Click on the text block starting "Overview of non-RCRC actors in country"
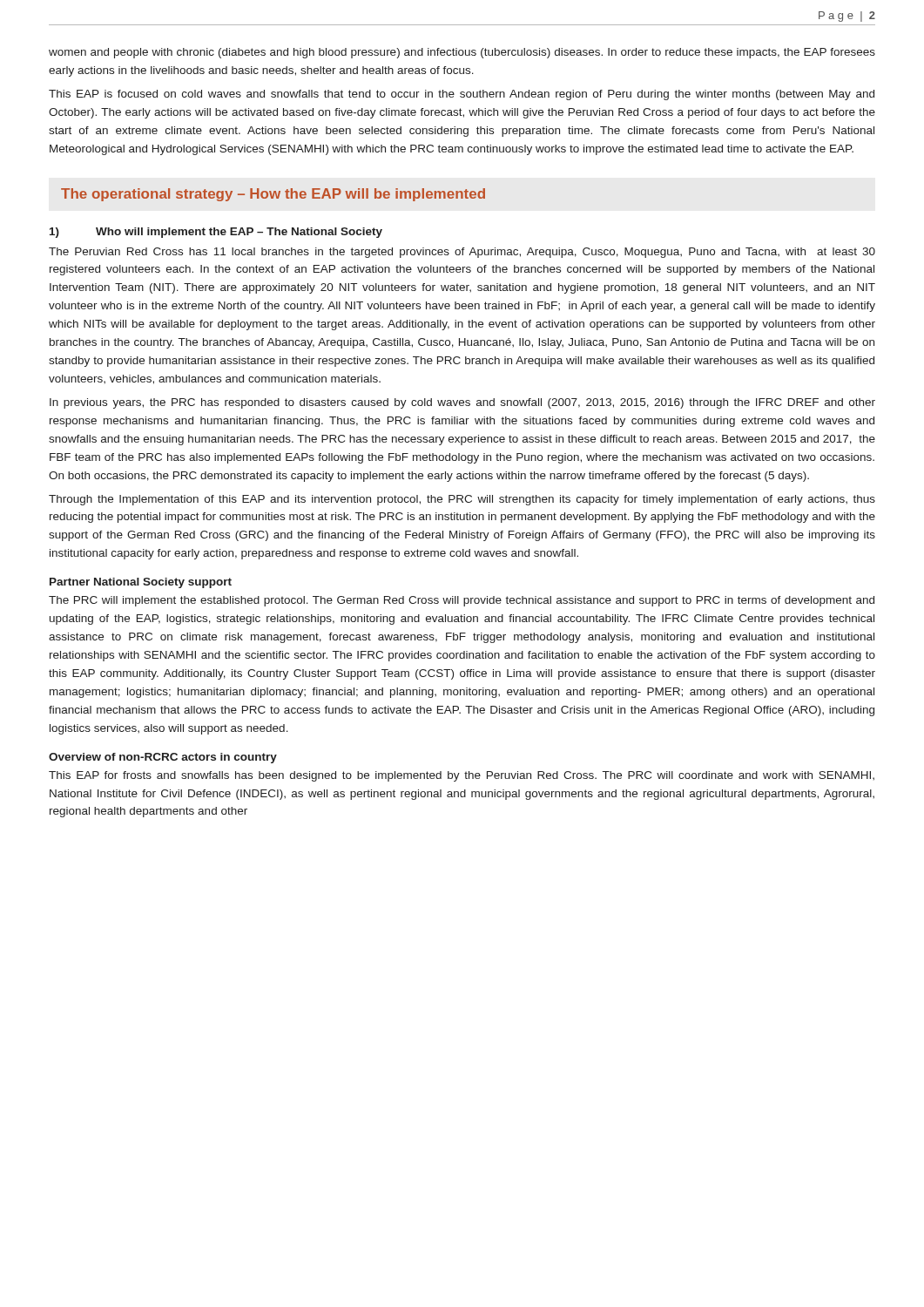Screen dimensions: 1307x924 point(163,756)
